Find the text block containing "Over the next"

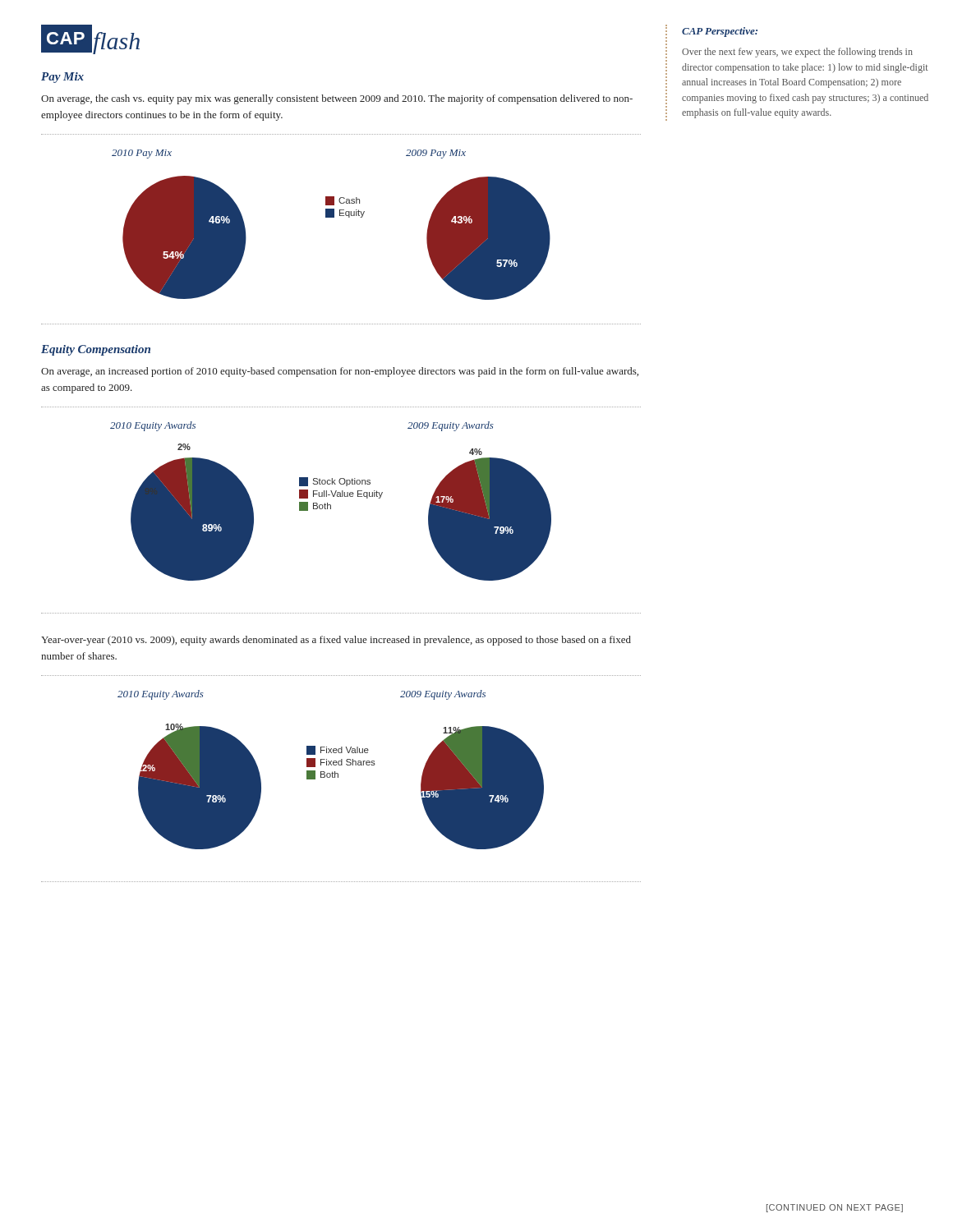805,82
